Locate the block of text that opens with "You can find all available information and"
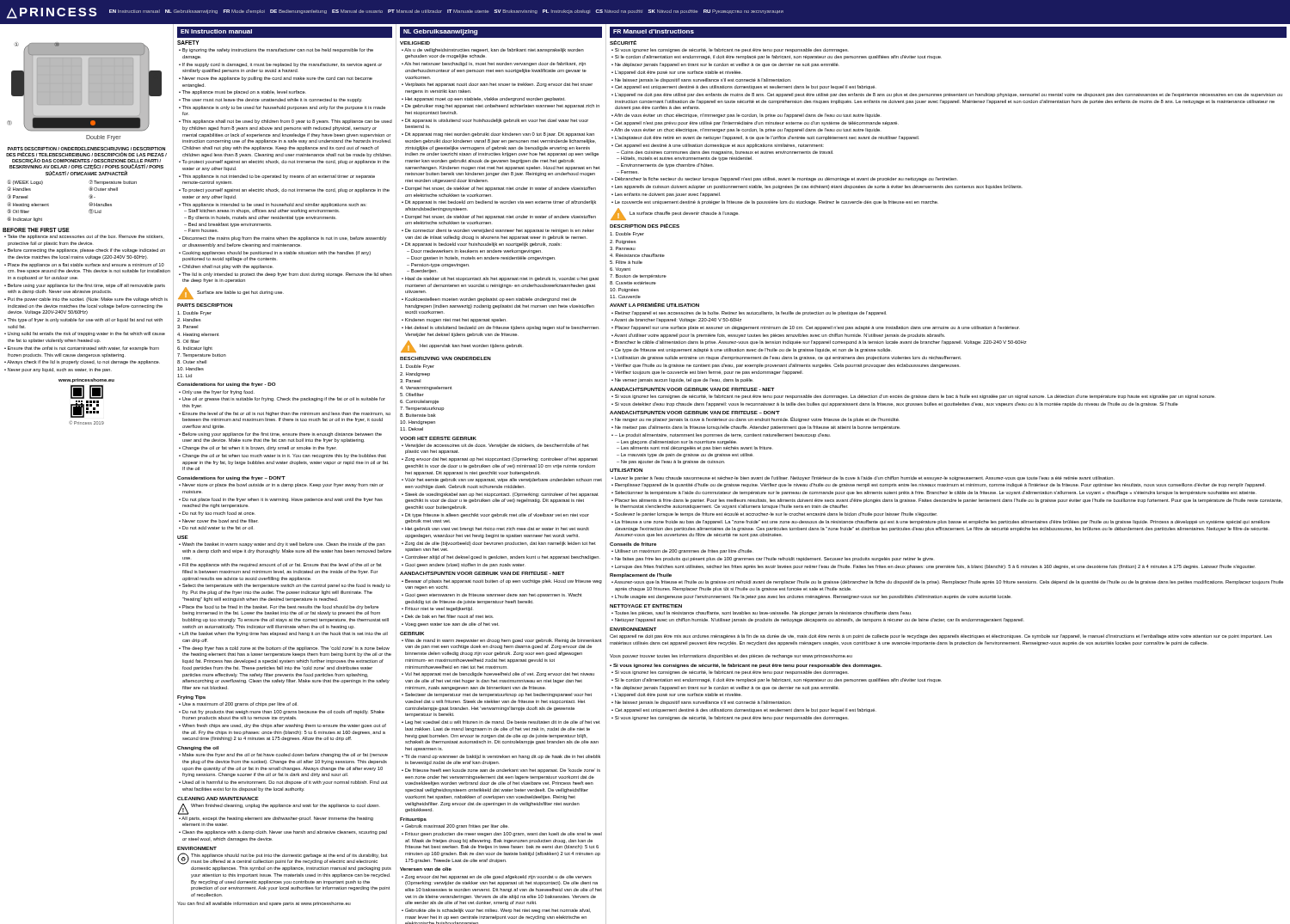Viewport: 1290px width, 924px height. click(264, 903)
